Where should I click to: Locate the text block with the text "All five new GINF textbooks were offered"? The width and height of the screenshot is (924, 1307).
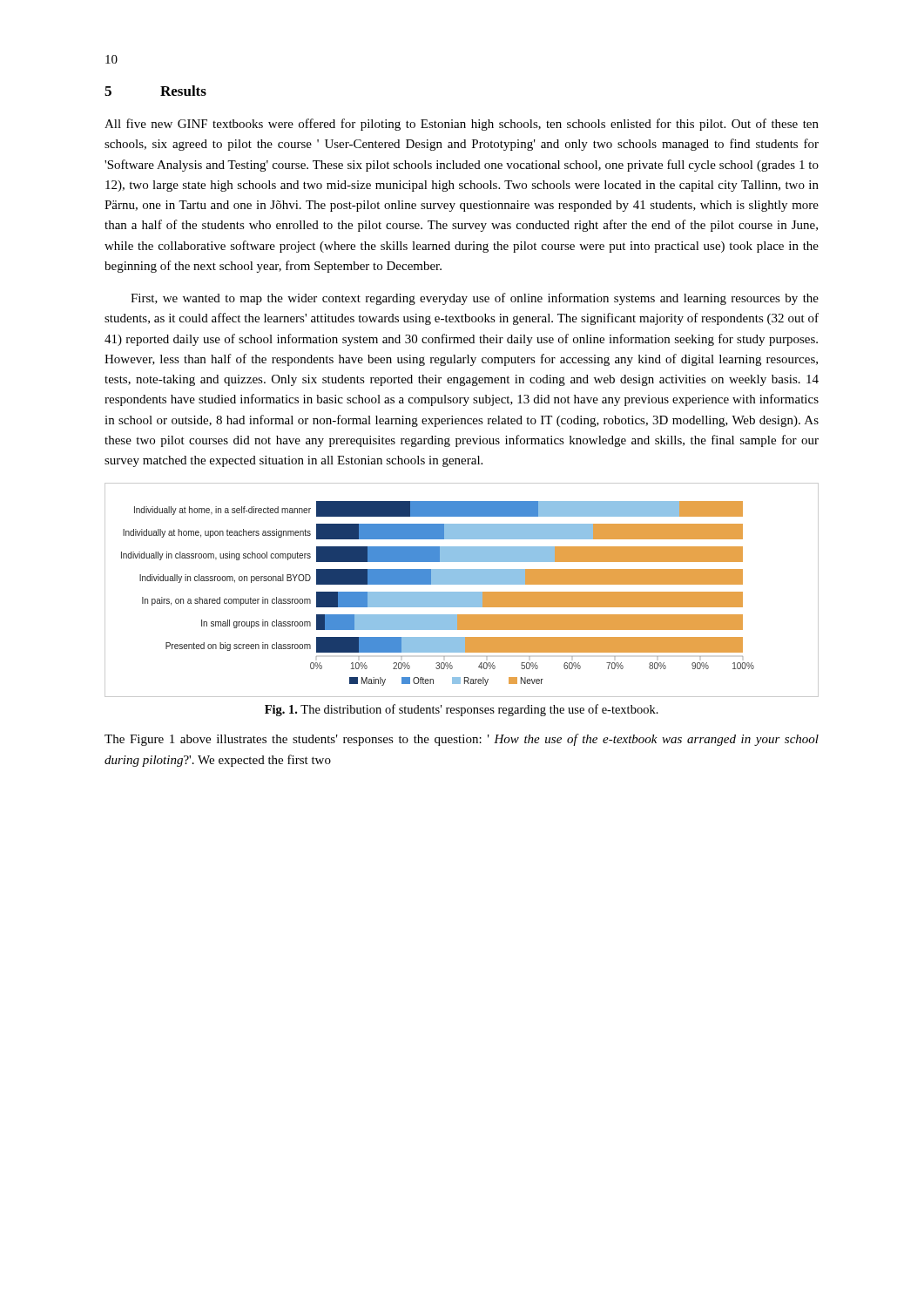coord(462,195)
